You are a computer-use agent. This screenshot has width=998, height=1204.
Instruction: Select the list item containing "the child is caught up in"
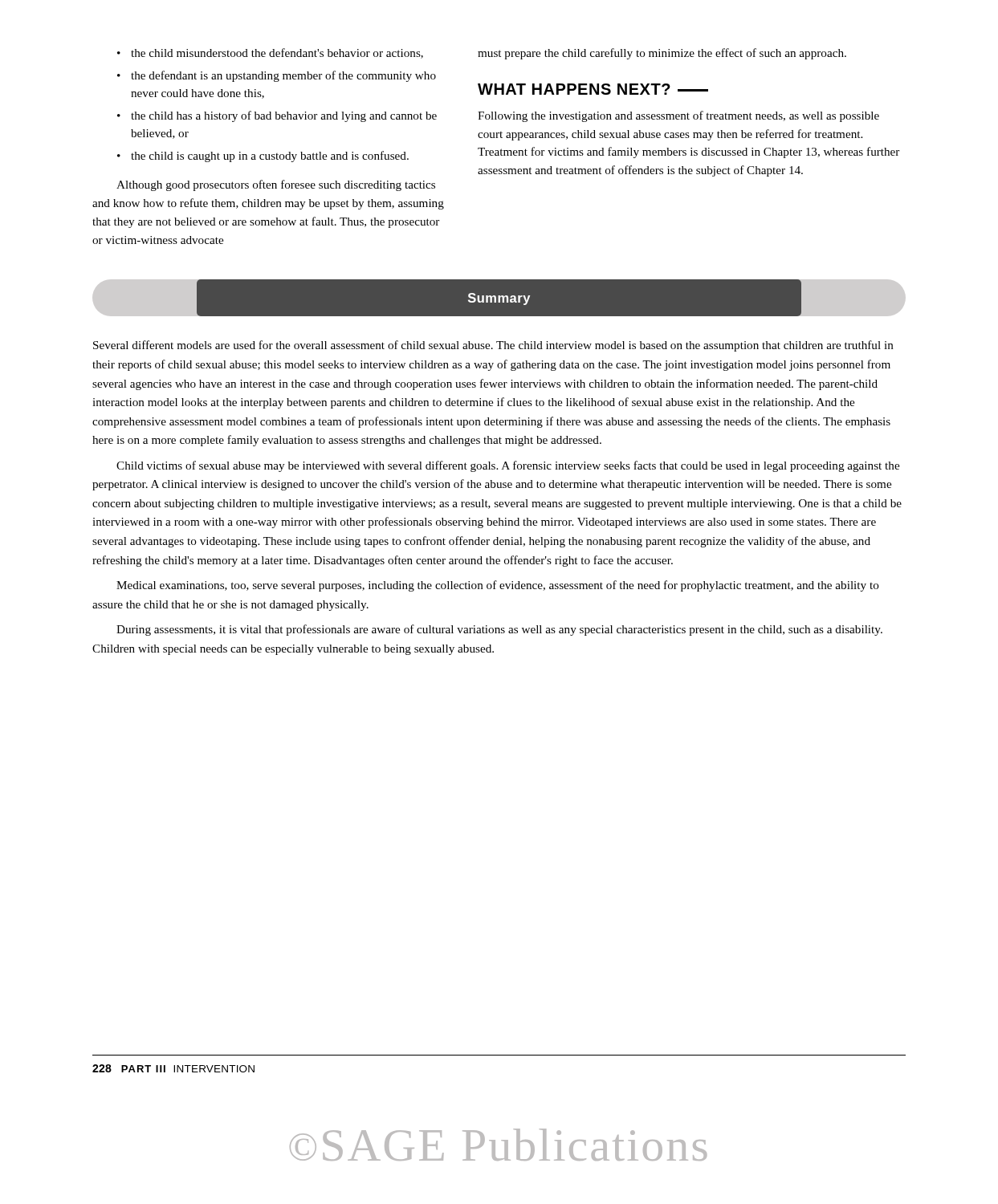click(270, 155)
